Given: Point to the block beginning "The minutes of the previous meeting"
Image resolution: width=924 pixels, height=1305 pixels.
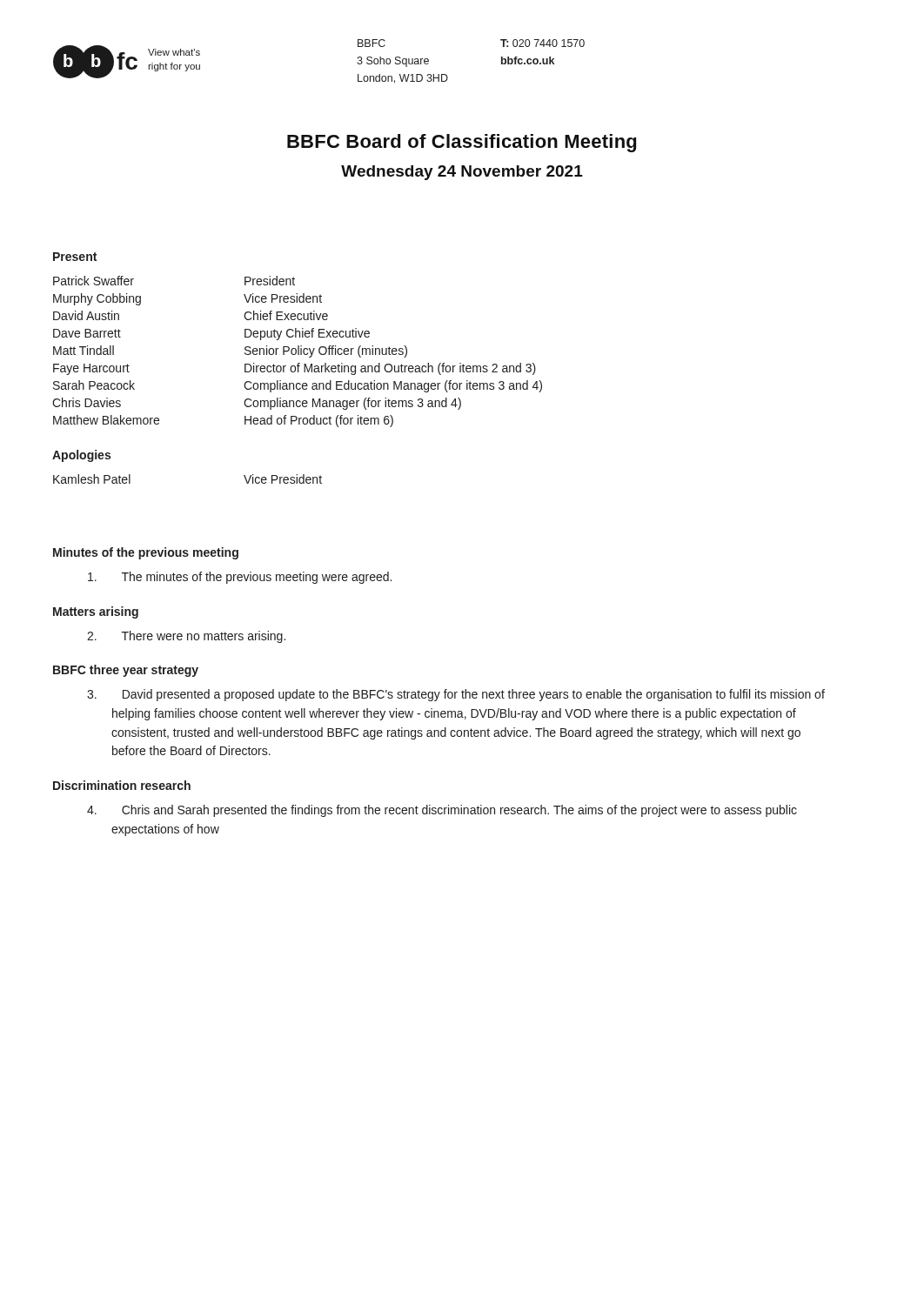Looking at the screenshot, I should (240, 578).
